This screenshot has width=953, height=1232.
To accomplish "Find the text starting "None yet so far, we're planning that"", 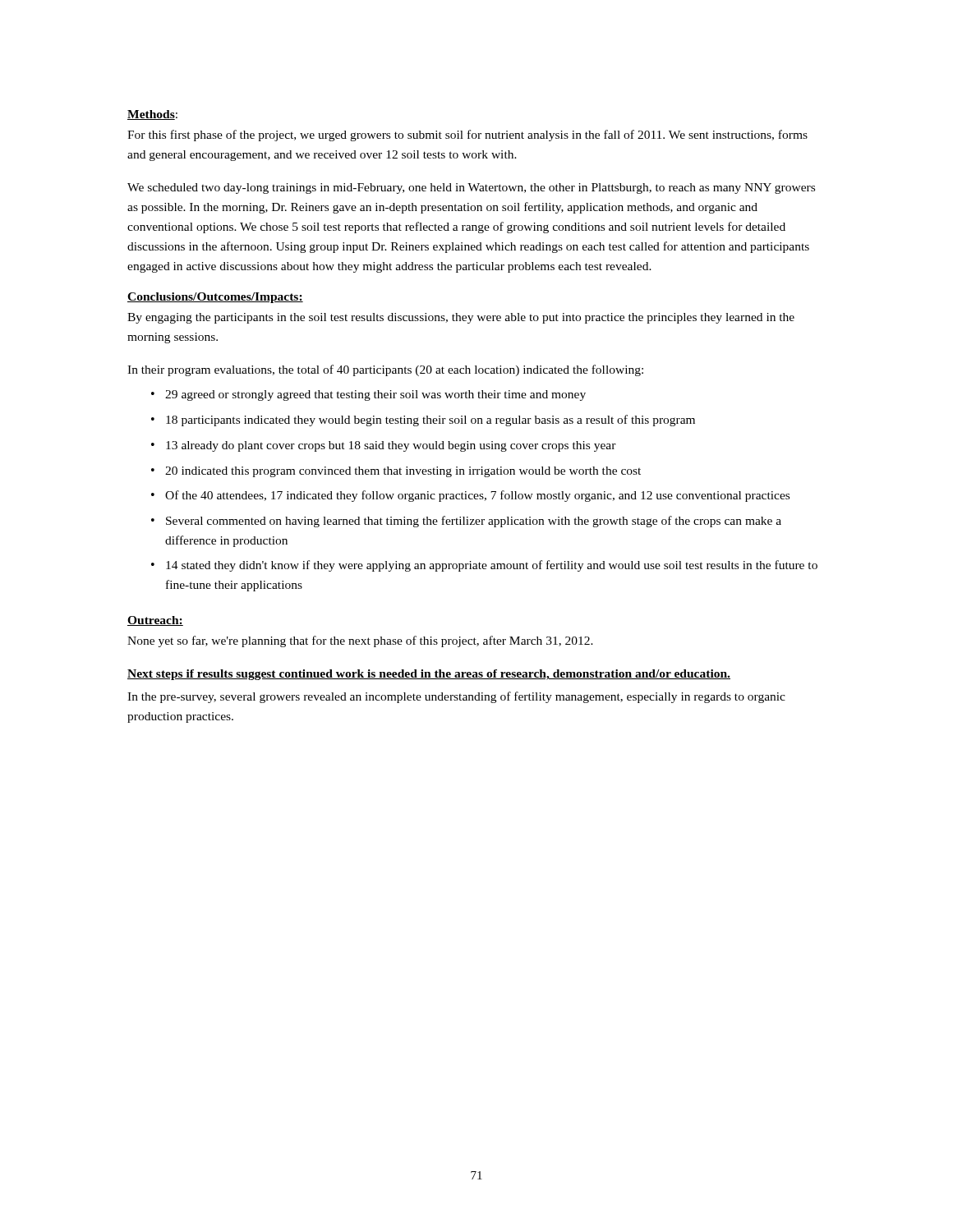I will click(360, 640).
